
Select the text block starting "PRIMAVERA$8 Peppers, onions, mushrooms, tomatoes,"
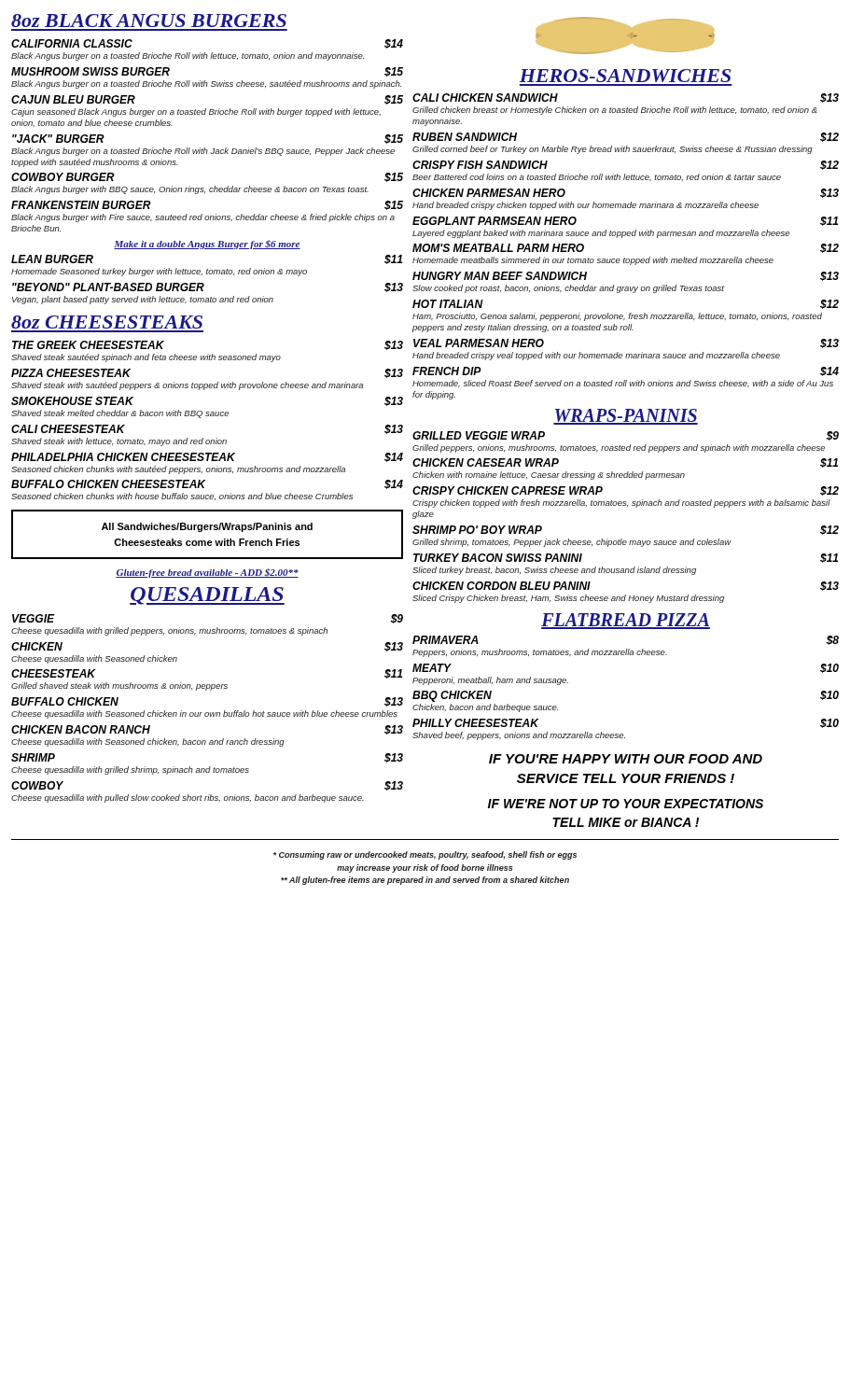(626, 646)
